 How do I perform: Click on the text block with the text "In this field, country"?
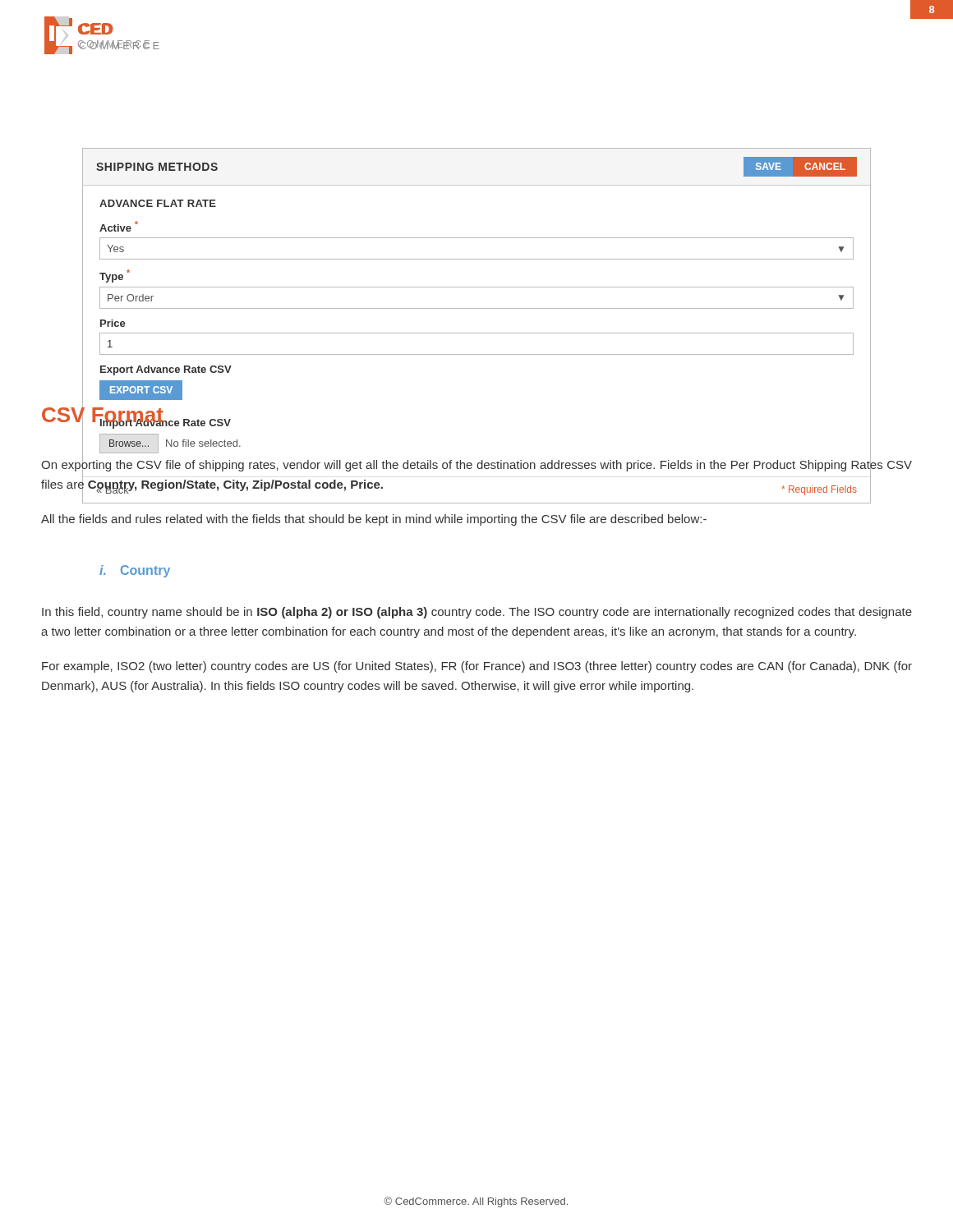pos(476,622)
